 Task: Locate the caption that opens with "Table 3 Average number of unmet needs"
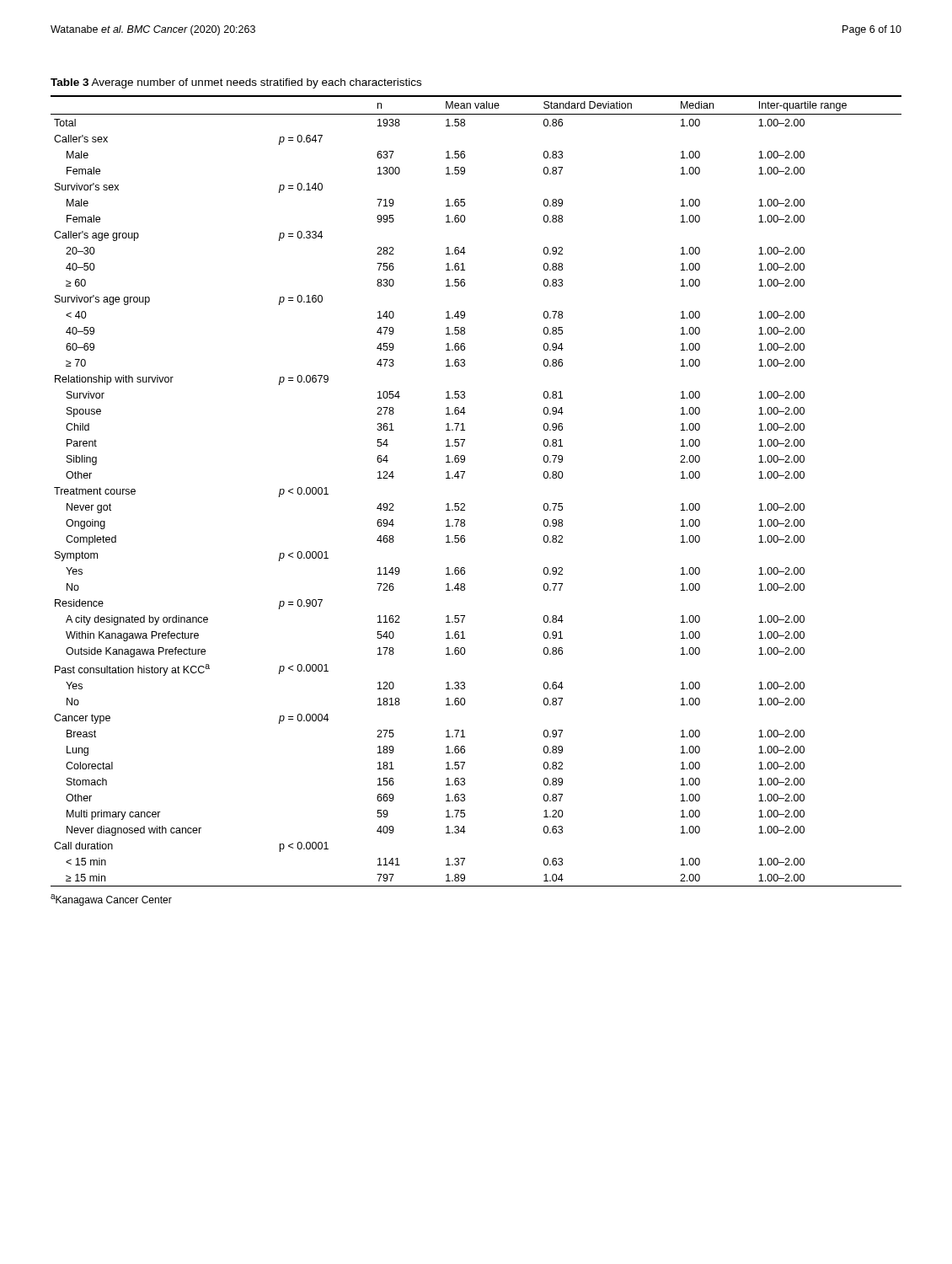pyautogui.click(x=236, y=82)
